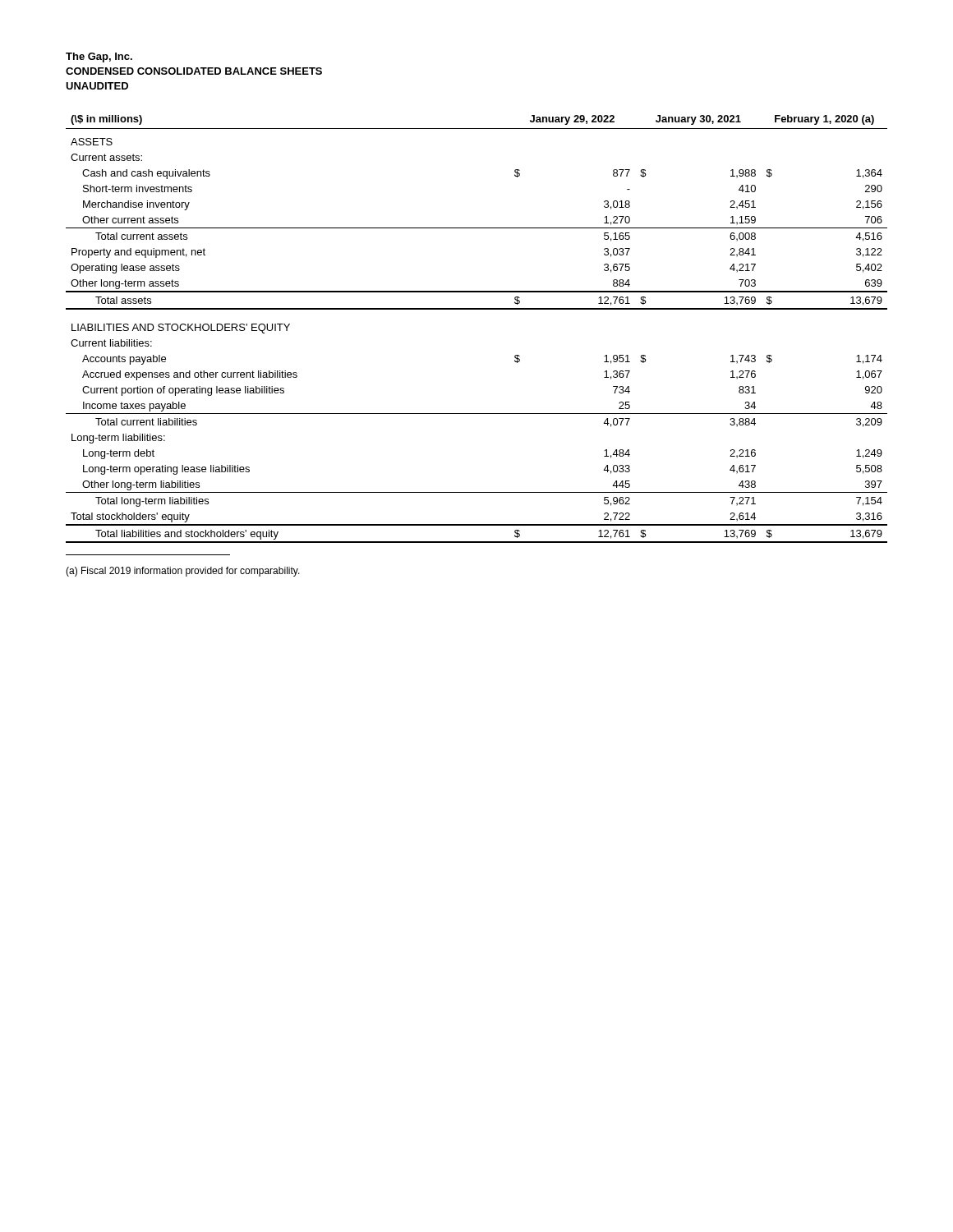
Task: Click on the title that reads "The Gap, Inc."
Action: coord(99,57)
